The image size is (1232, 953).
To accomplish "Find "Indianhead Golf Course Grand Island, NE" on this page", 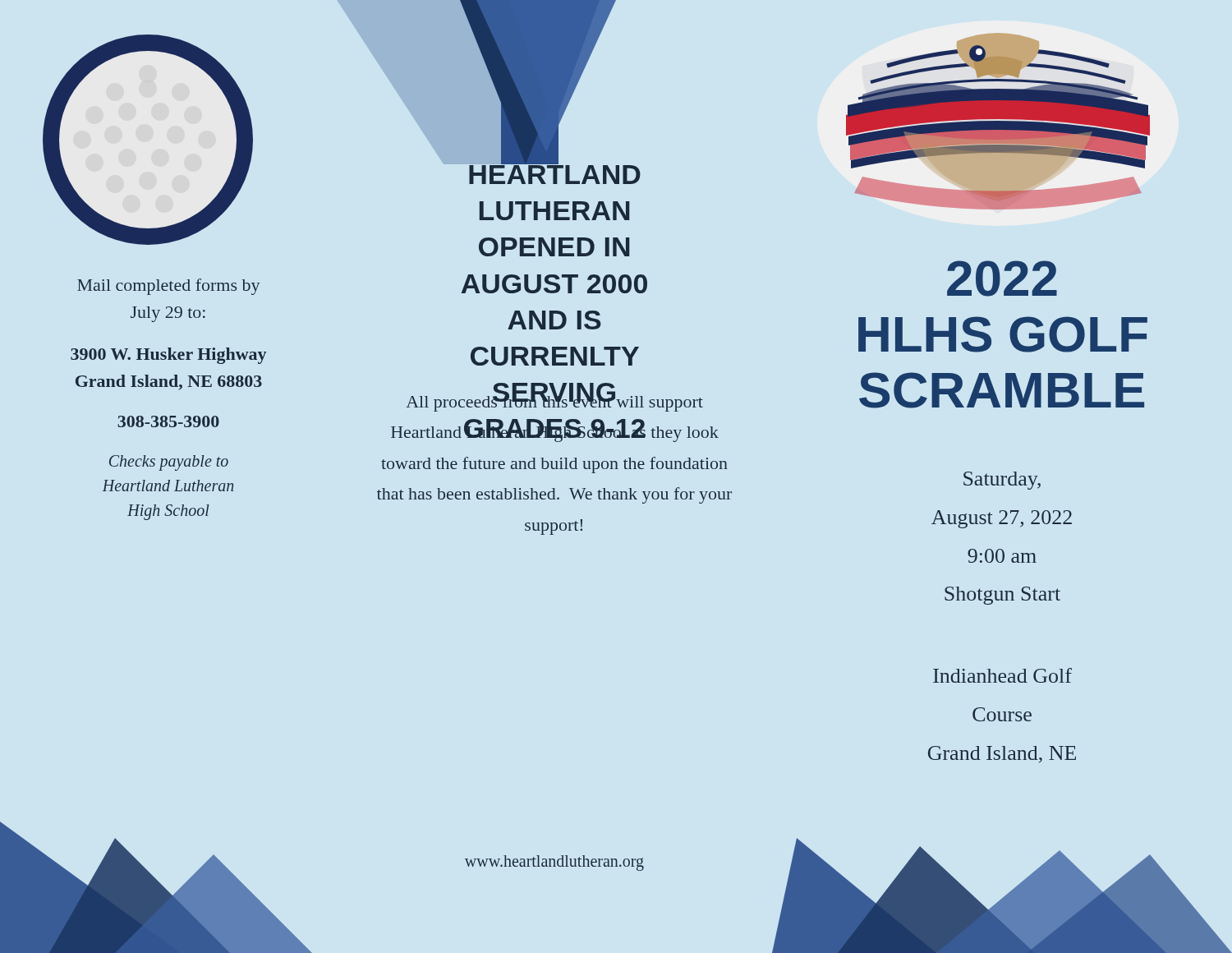I will (x=1002, y=714).
